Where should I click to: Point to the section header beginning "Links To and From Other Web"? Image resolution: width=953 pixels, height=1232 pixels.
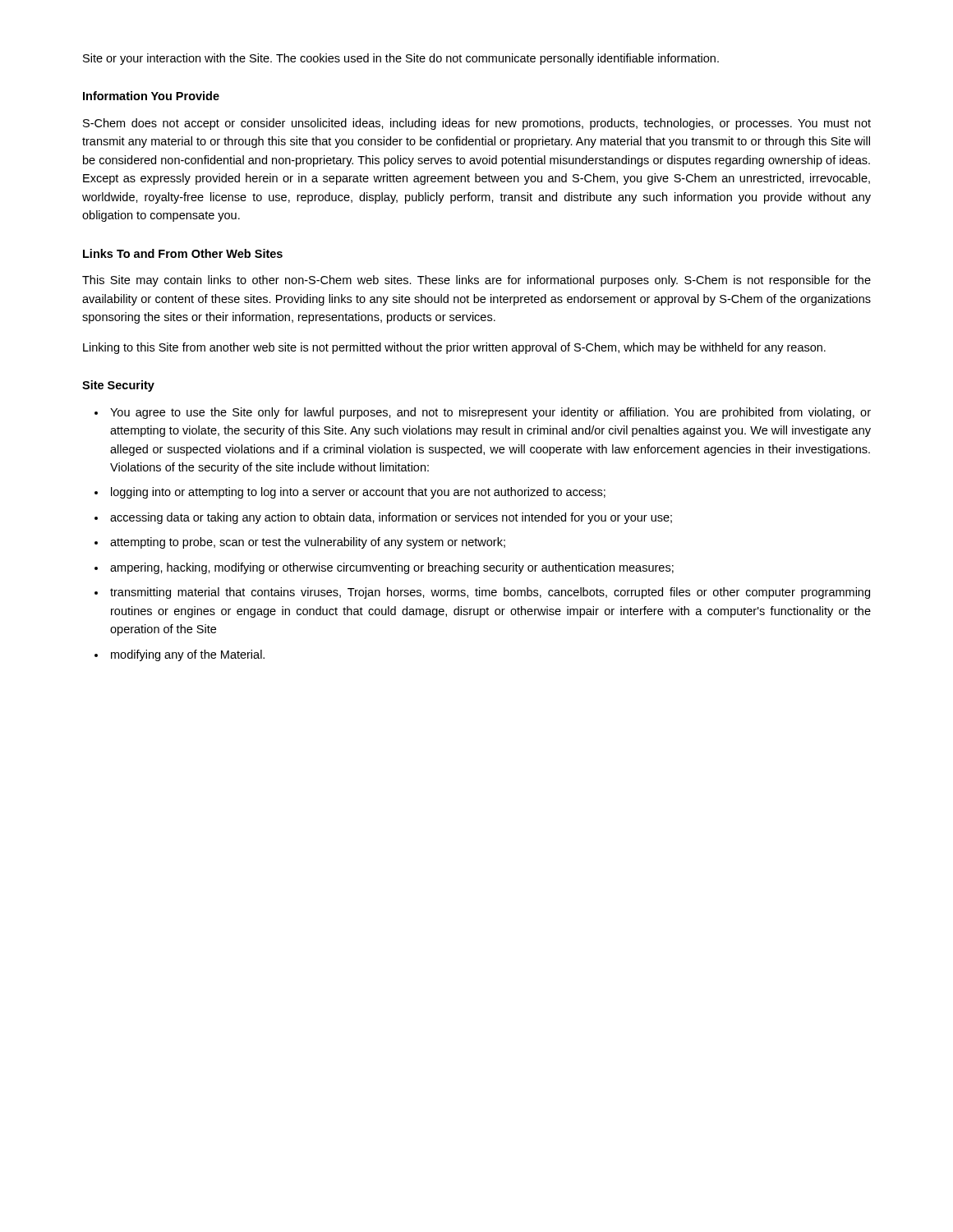point(183,254)
